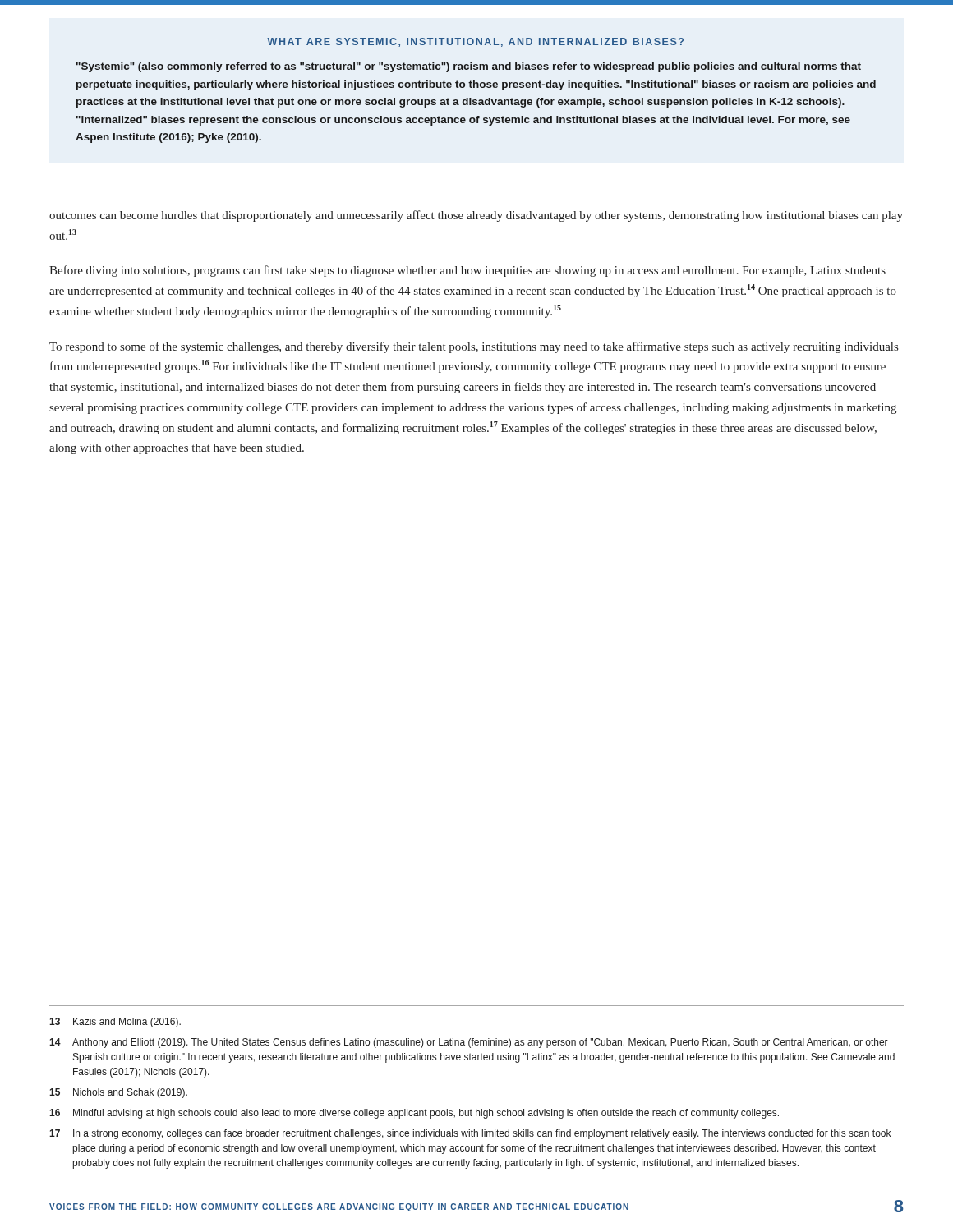Locate the block of text that opens with "Before diving into solutions, programs"

click(473, 291)
